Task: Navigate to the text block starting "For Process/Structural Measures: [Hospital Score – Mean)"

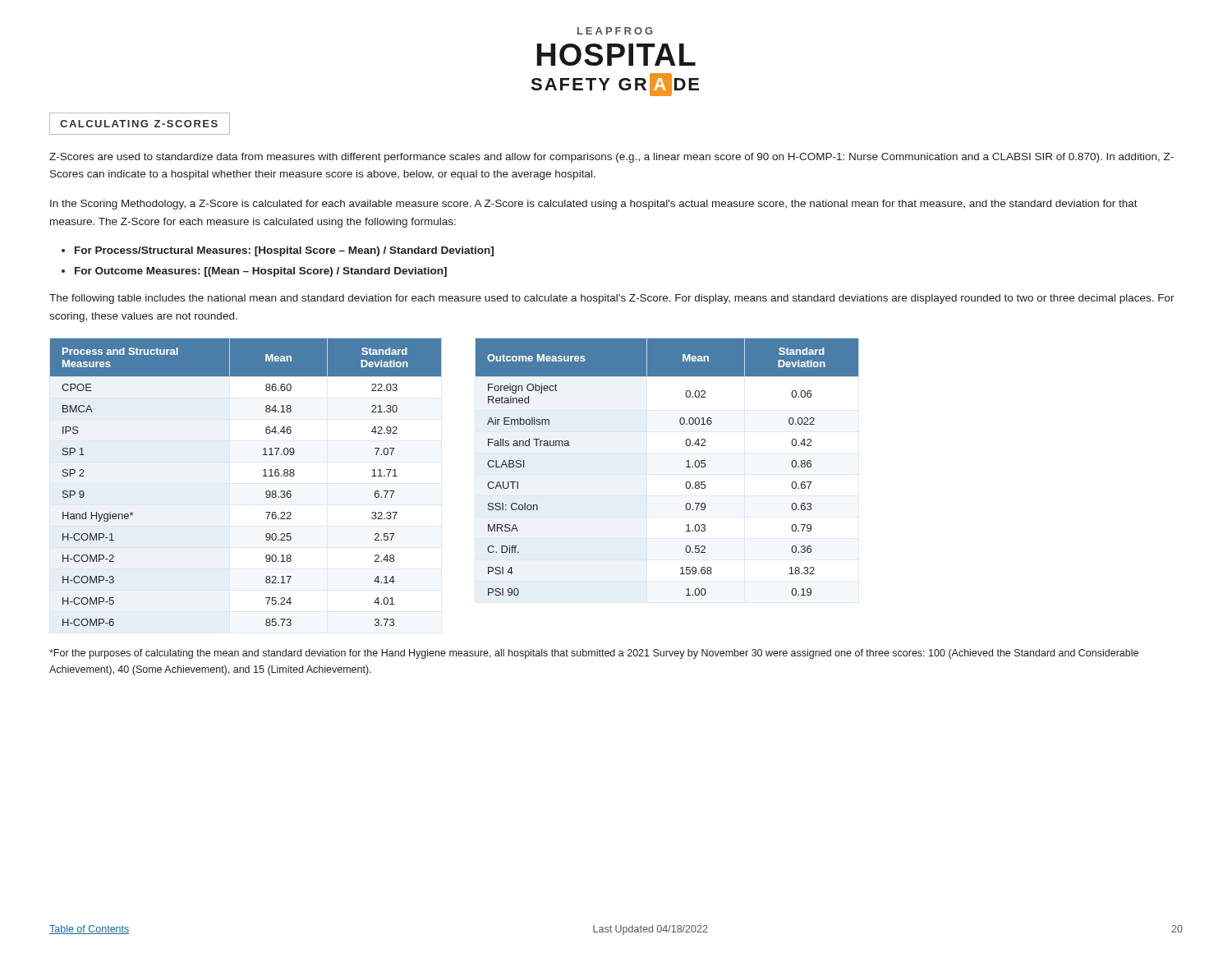Action: tap(284, 250)
